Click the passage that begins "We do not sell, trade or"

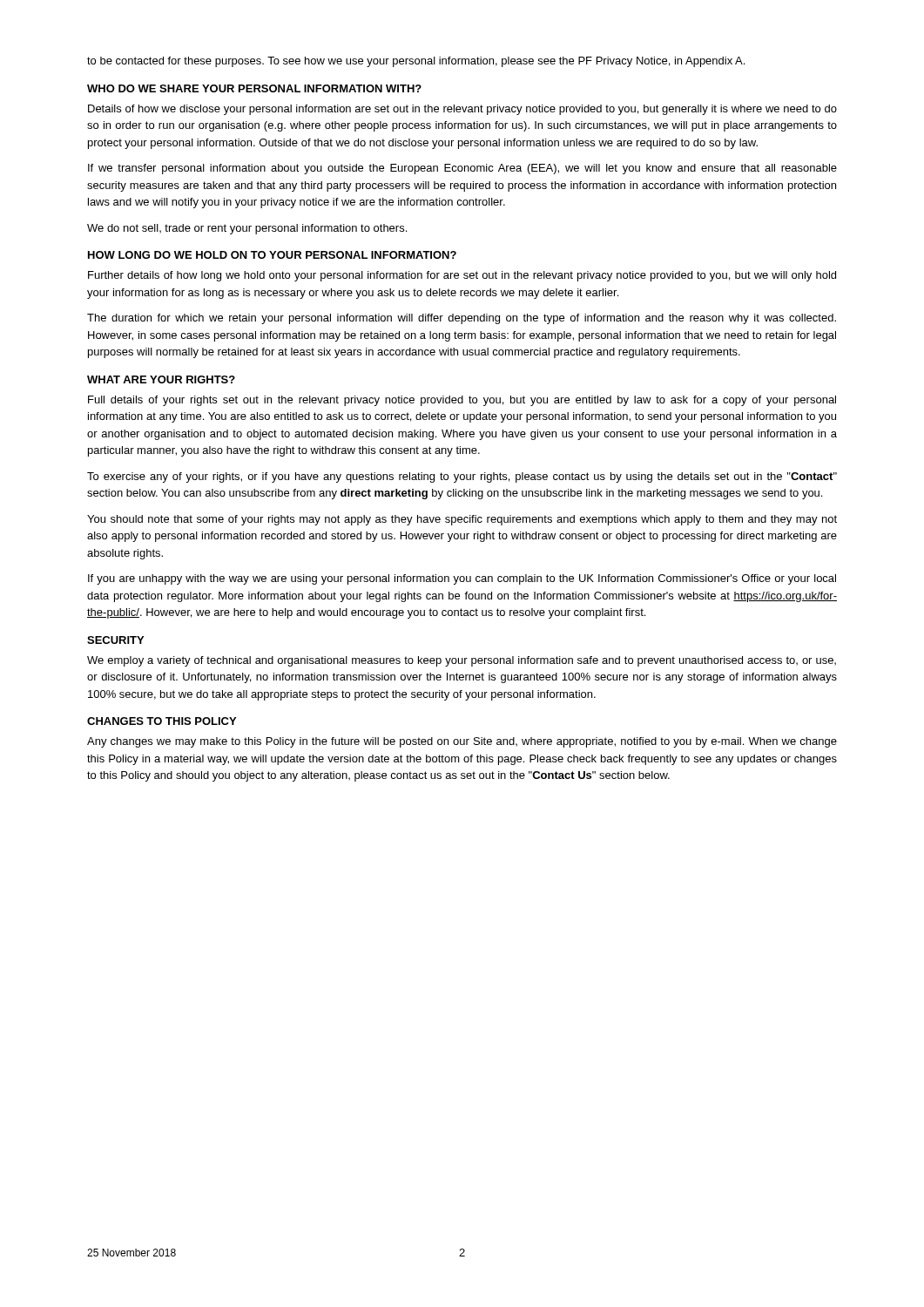(247, 229)
